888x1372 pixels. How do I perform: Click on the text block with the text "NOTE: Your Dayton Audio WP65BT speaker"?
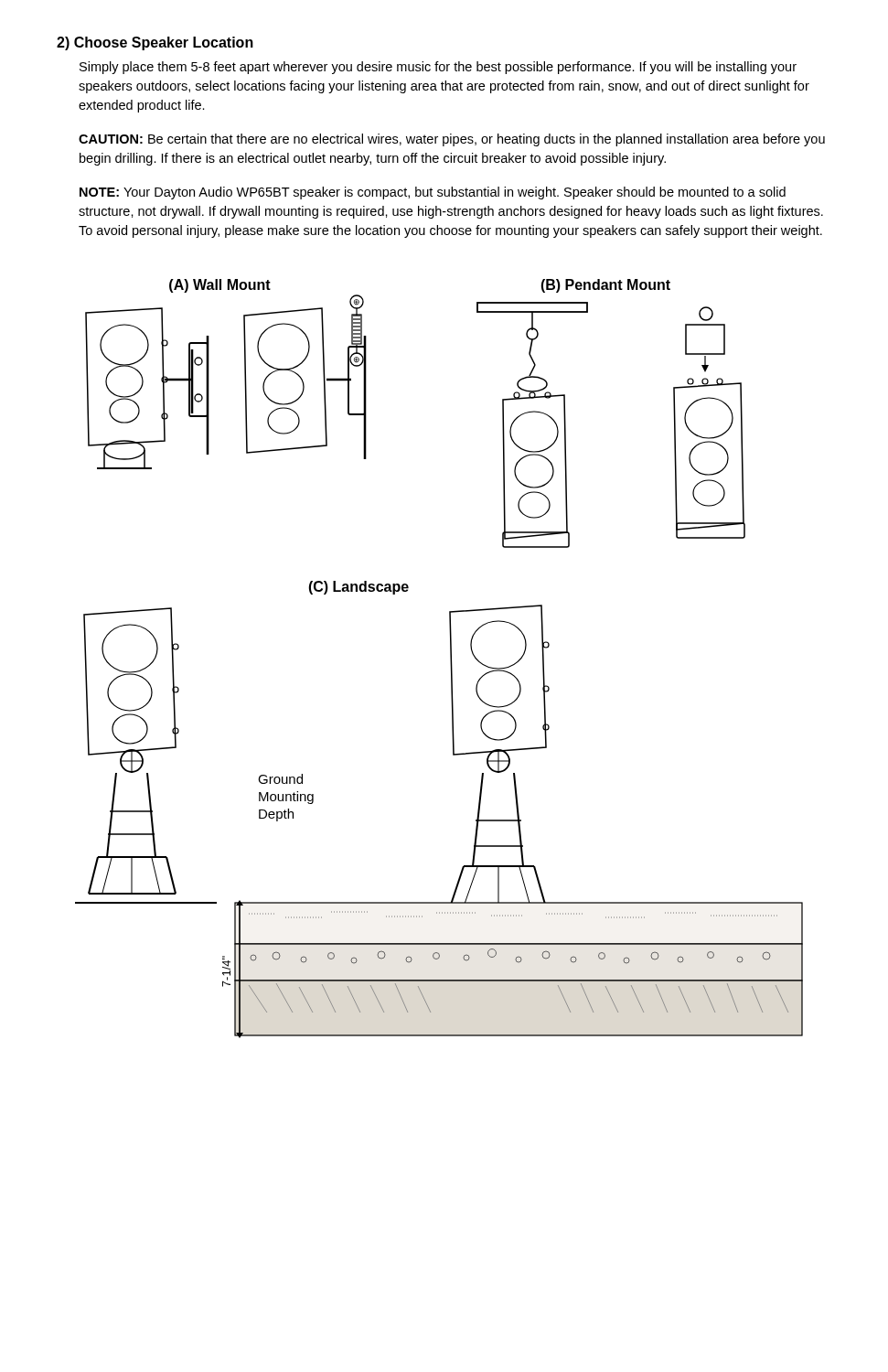pyautogui.click(x=451, y=211)
